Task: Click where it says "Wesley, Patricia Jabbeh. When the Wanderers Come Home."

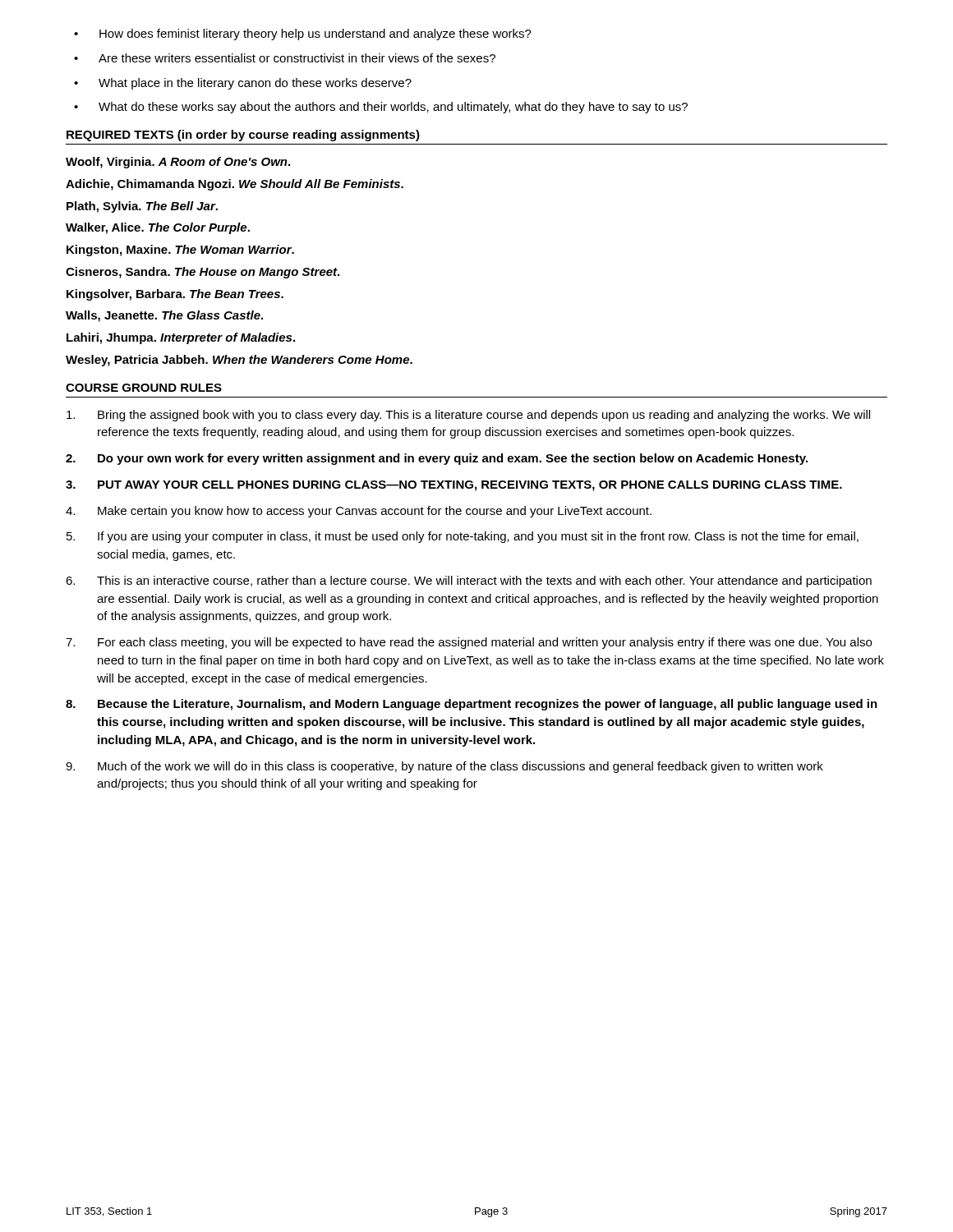Action: coord(239,359)
